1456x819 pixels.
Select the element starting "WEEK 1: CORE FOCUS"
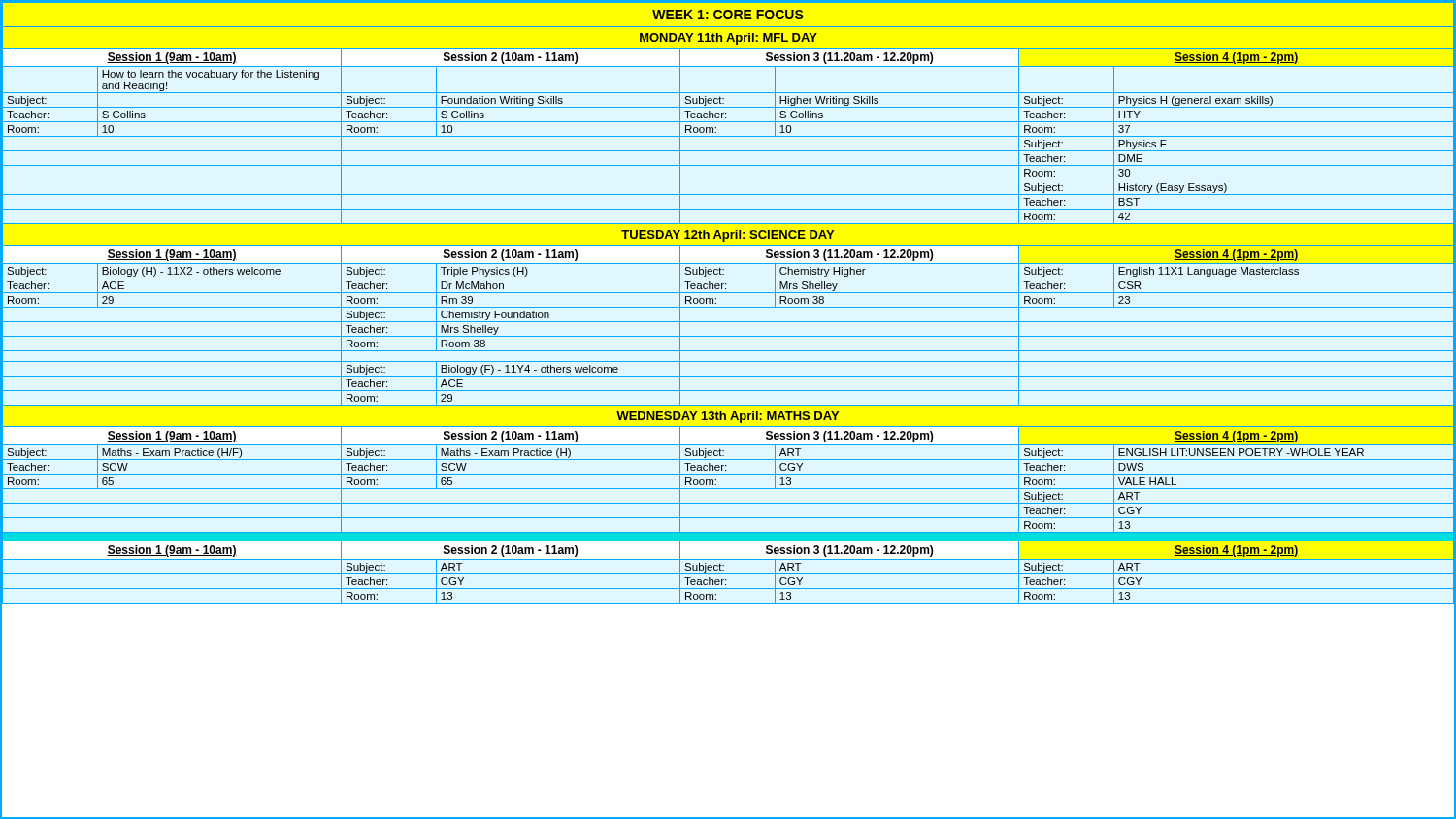coord(728,15)
